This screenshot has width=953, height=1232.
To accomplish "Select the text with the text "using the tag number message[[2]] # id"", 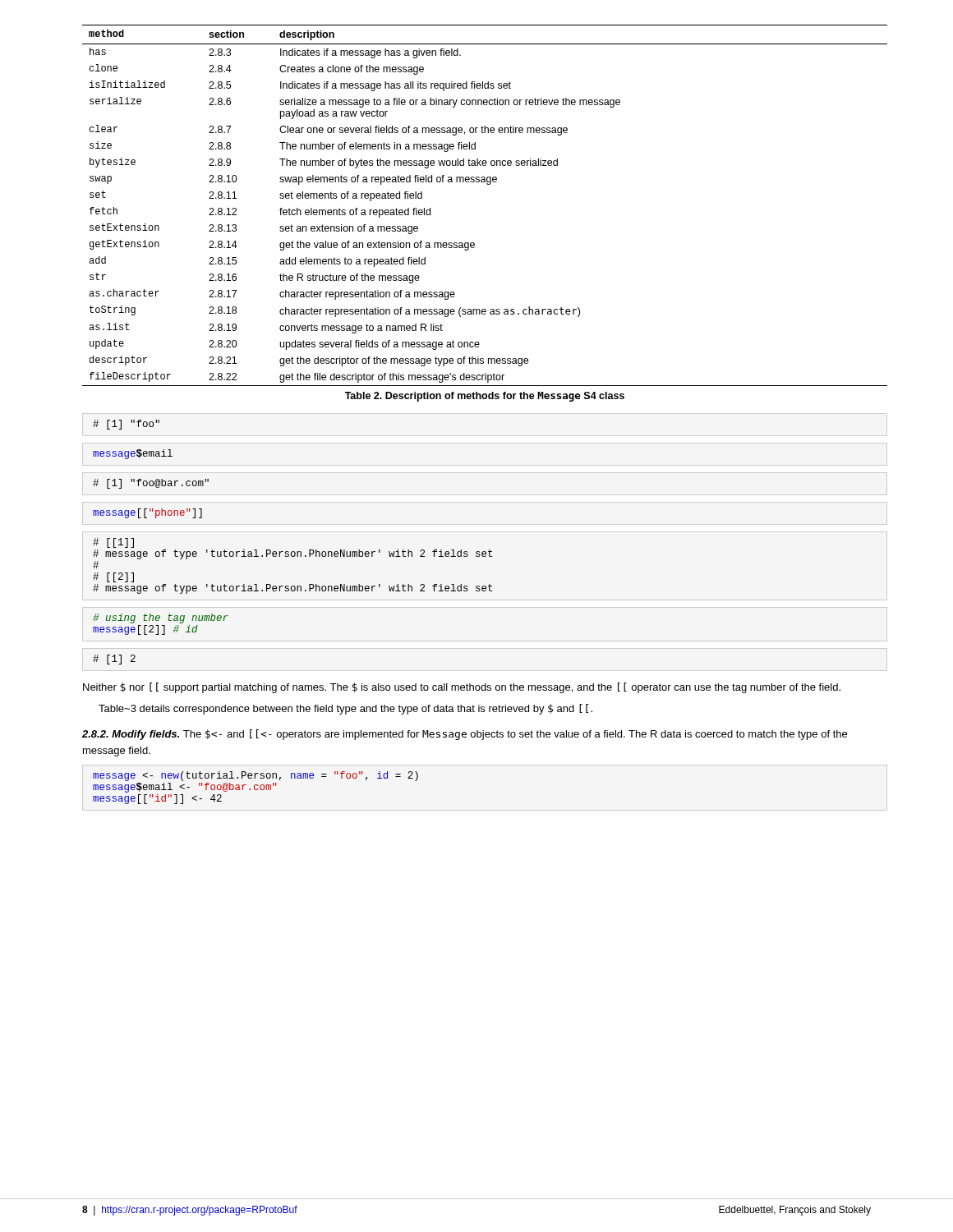I will tap(161, 624).
